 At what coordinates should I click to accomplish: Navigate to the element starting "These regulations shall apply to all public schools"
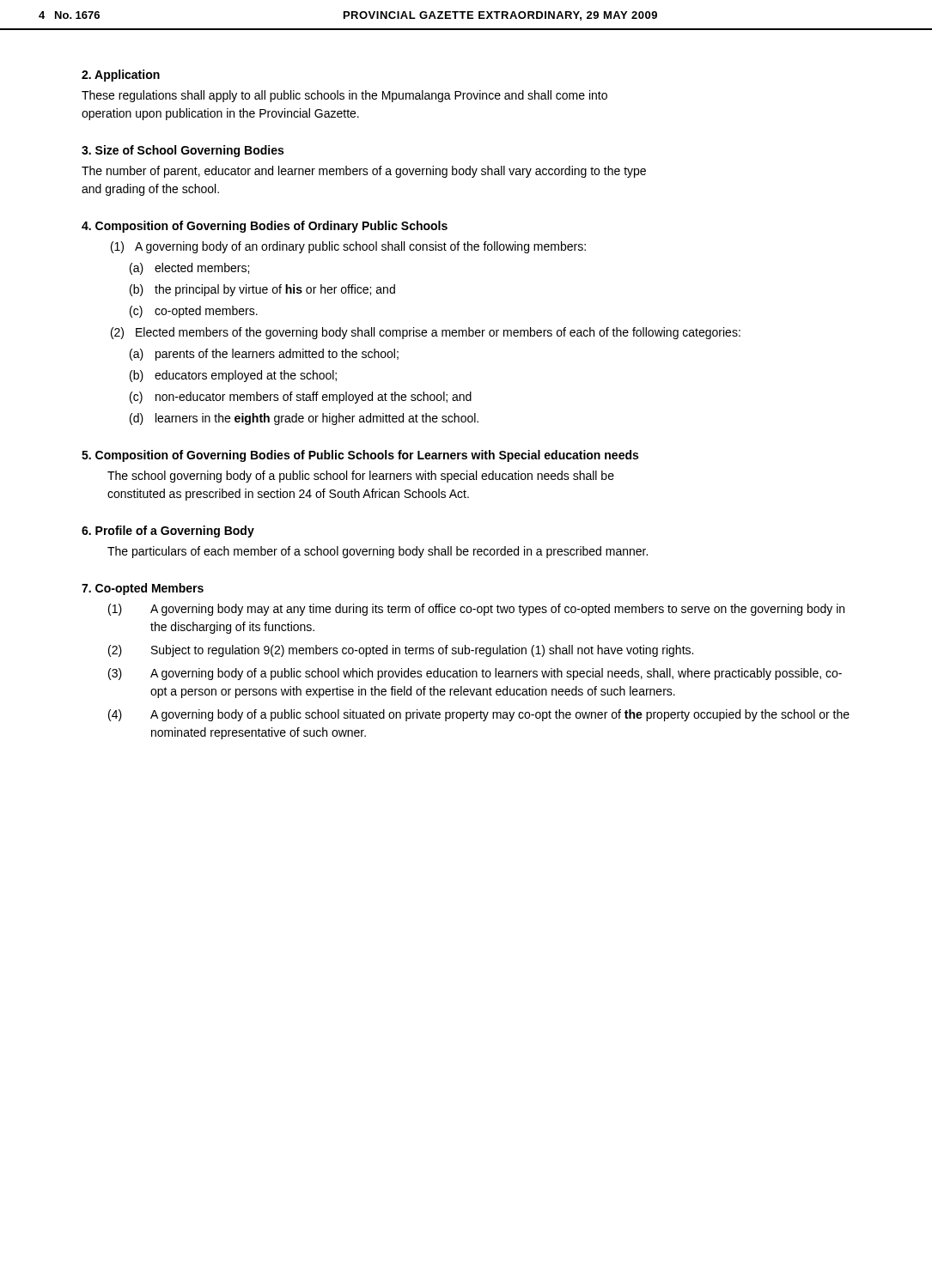coord(345,104)
